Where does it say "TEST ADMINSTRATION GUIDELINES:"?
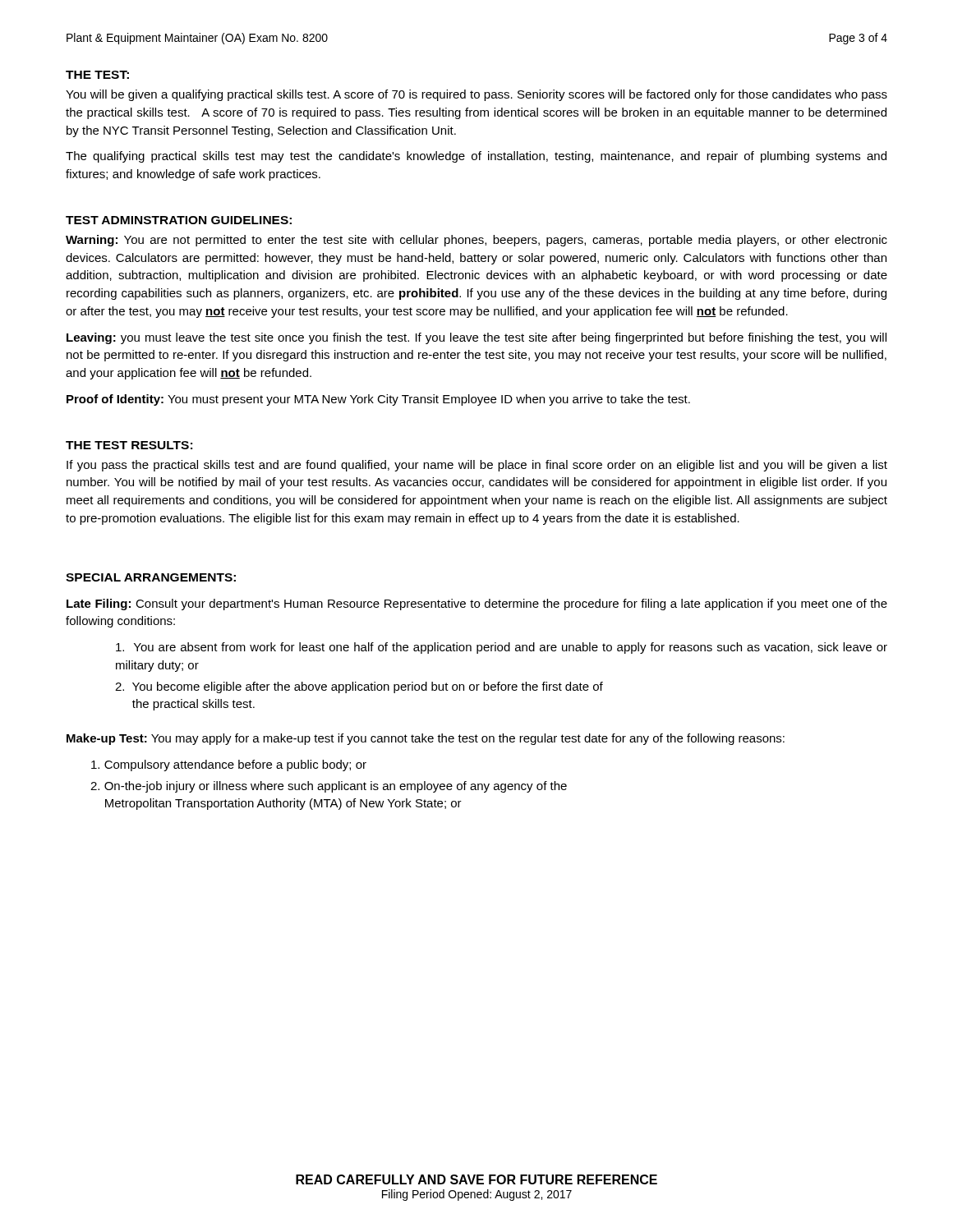Viewport: 953px width, 1232px height. pyautogui.click(x=179, y=219)
